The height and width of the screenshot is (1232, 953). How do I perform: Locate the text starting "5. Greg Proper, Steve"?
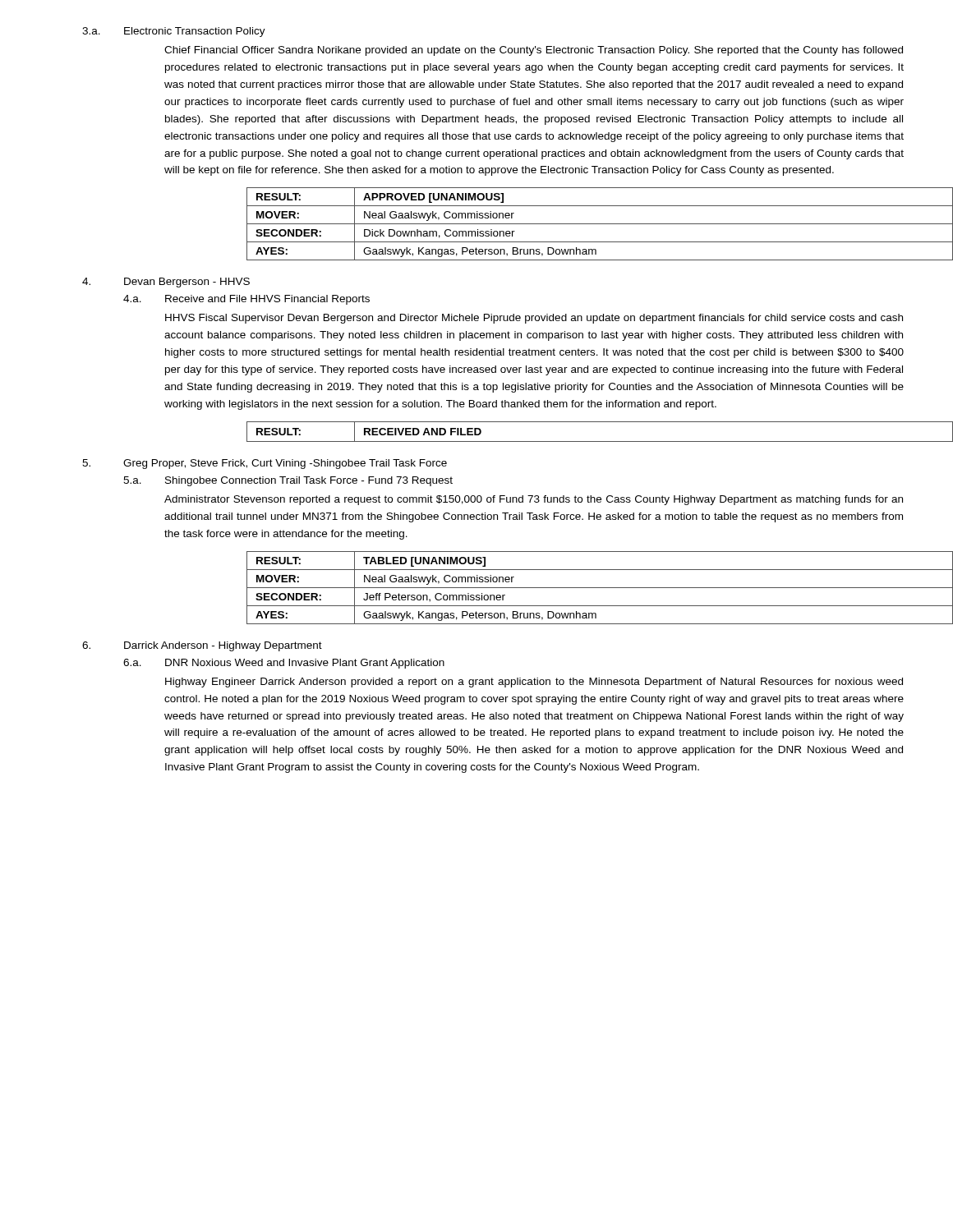[265, 463]
